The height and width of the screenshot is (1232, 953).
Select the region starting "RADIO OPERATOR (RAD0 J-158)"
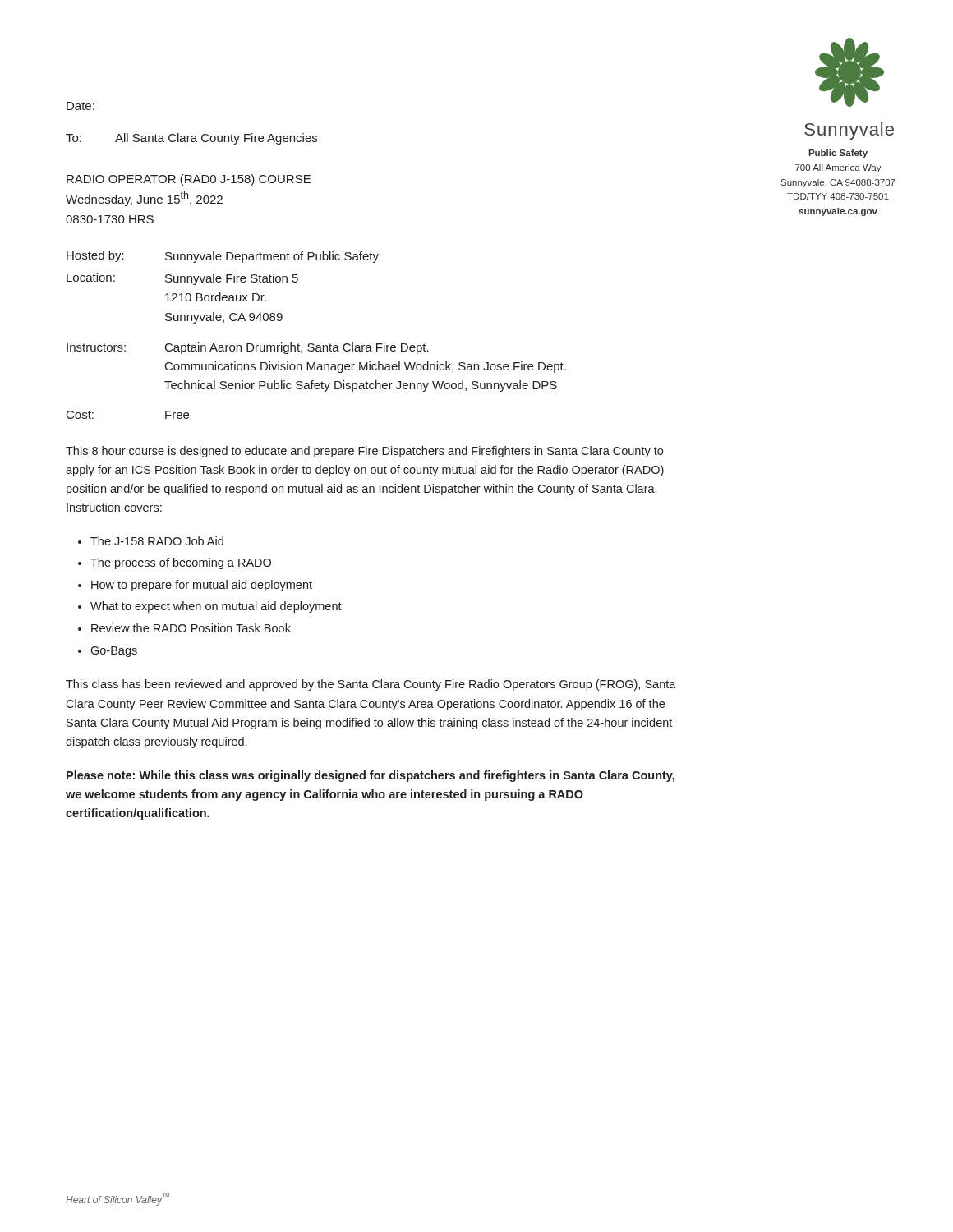click(x=188, y=199)
